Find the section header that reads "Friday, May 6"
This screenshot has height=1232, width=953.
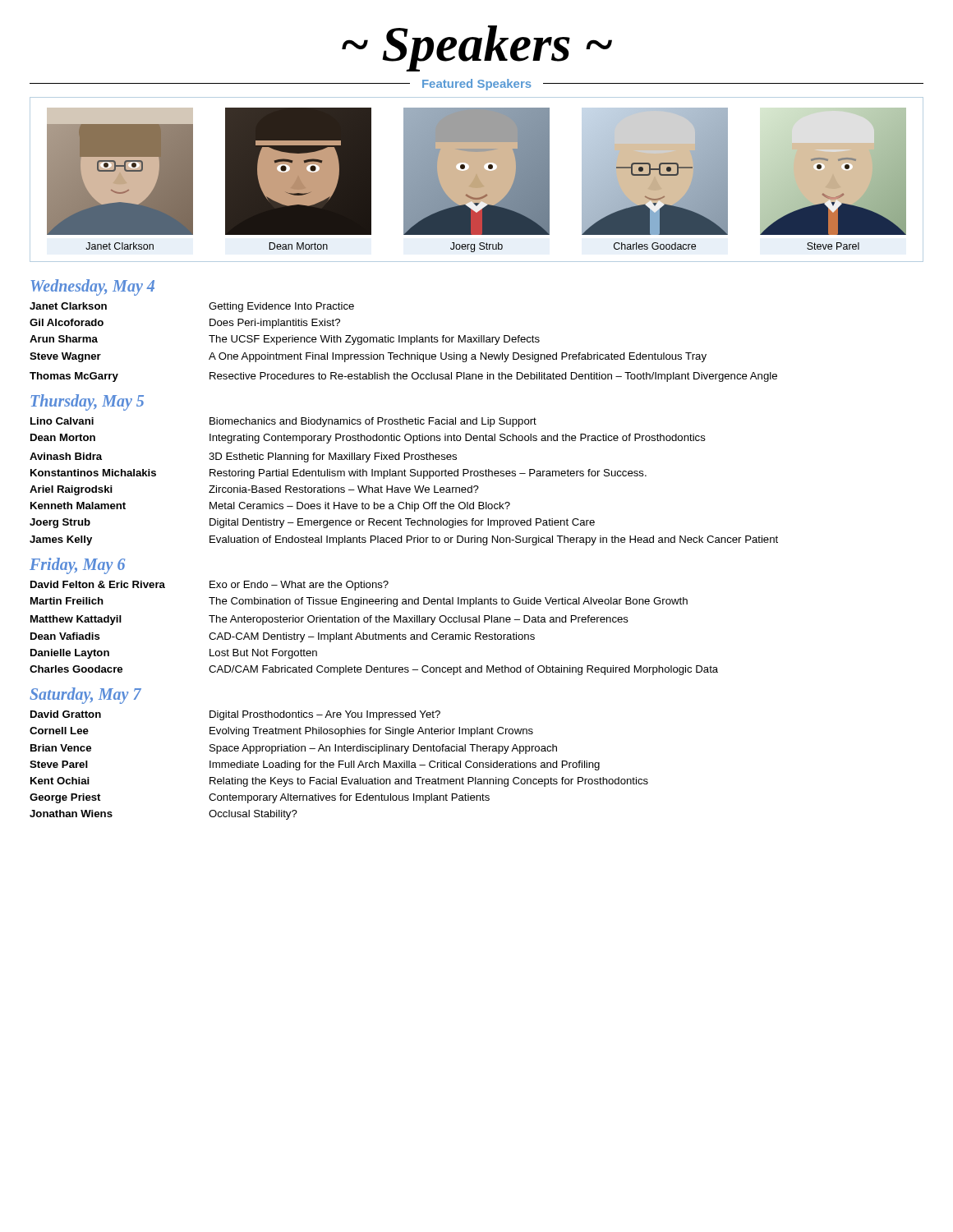click(x=77, y=564)
